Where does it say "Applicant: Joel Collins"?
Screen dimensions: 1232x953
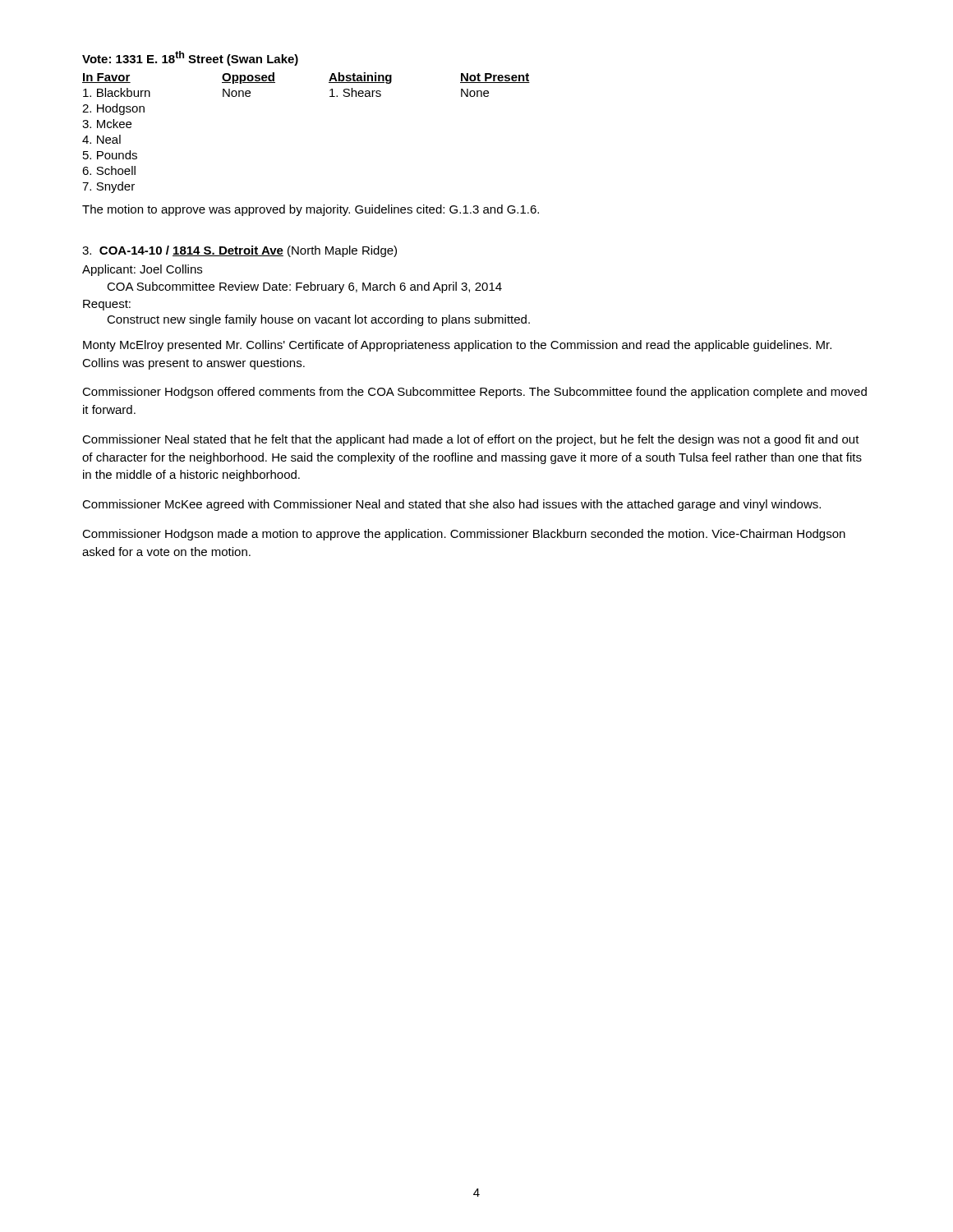pos(142,269)
